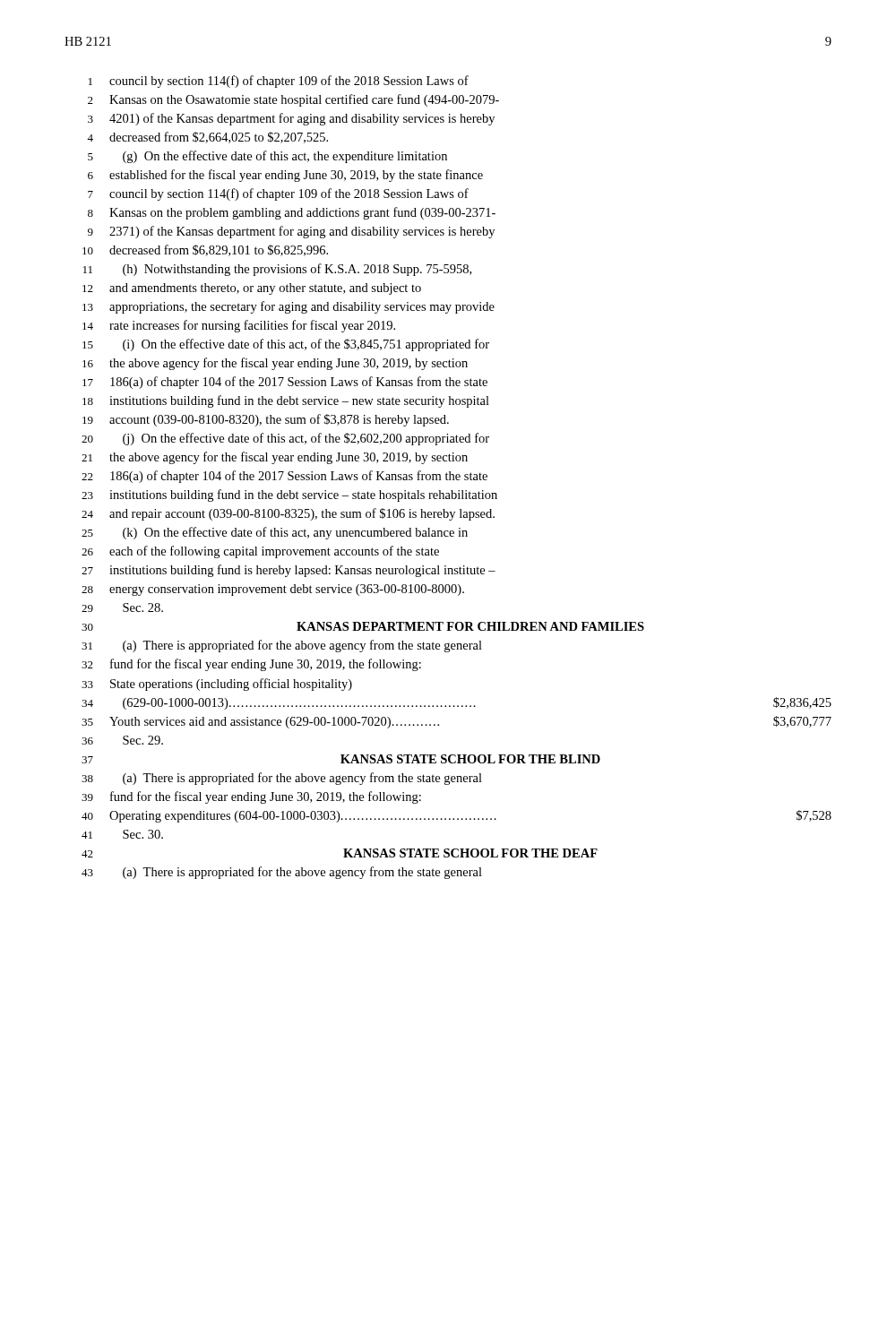This screenshot has width=896, height=1344.
Task: Locate the block of text that opens with "20 (j) On the"
Action: coord(448,477)
